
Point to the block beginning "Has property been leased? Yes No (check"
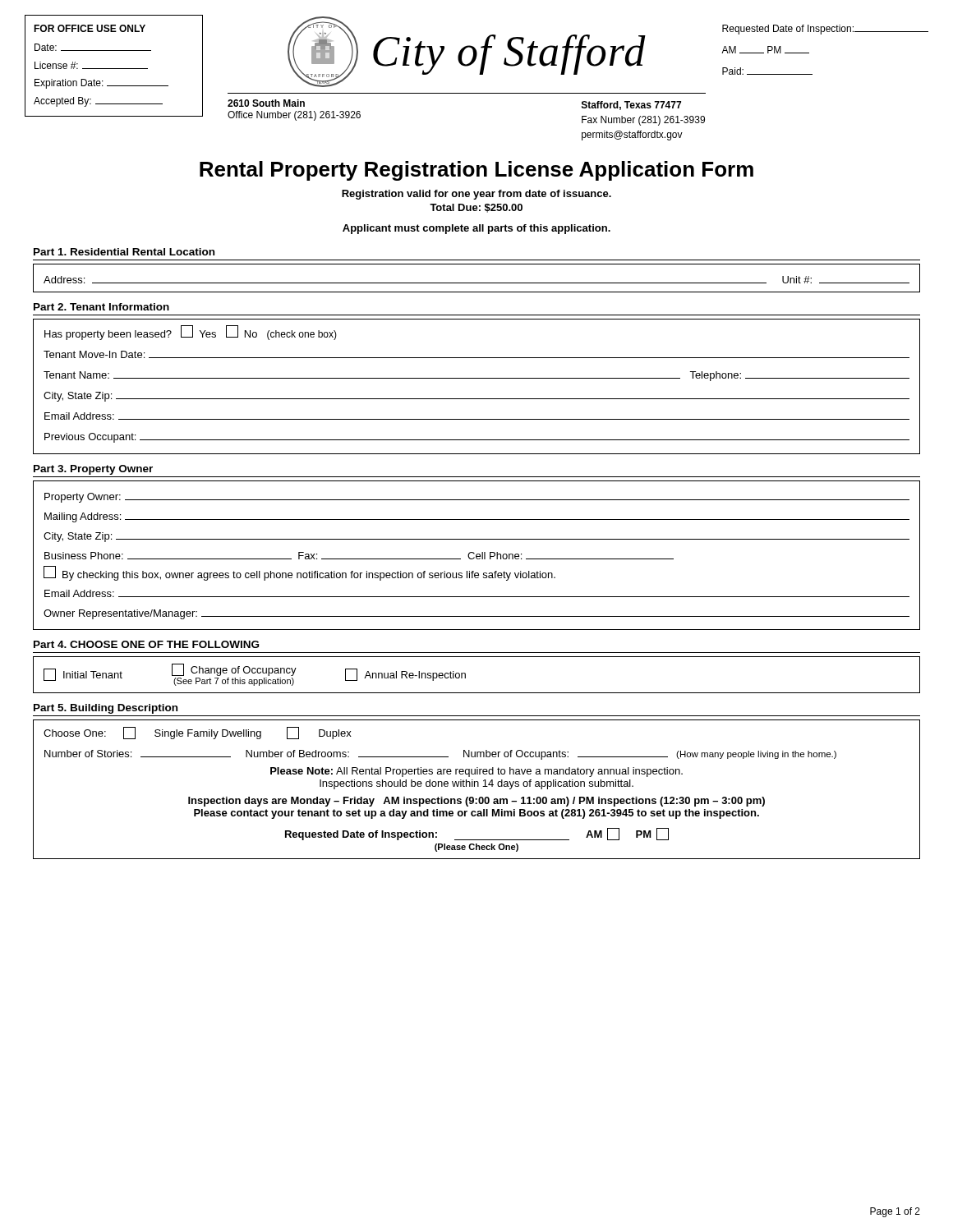click(476, 384)
